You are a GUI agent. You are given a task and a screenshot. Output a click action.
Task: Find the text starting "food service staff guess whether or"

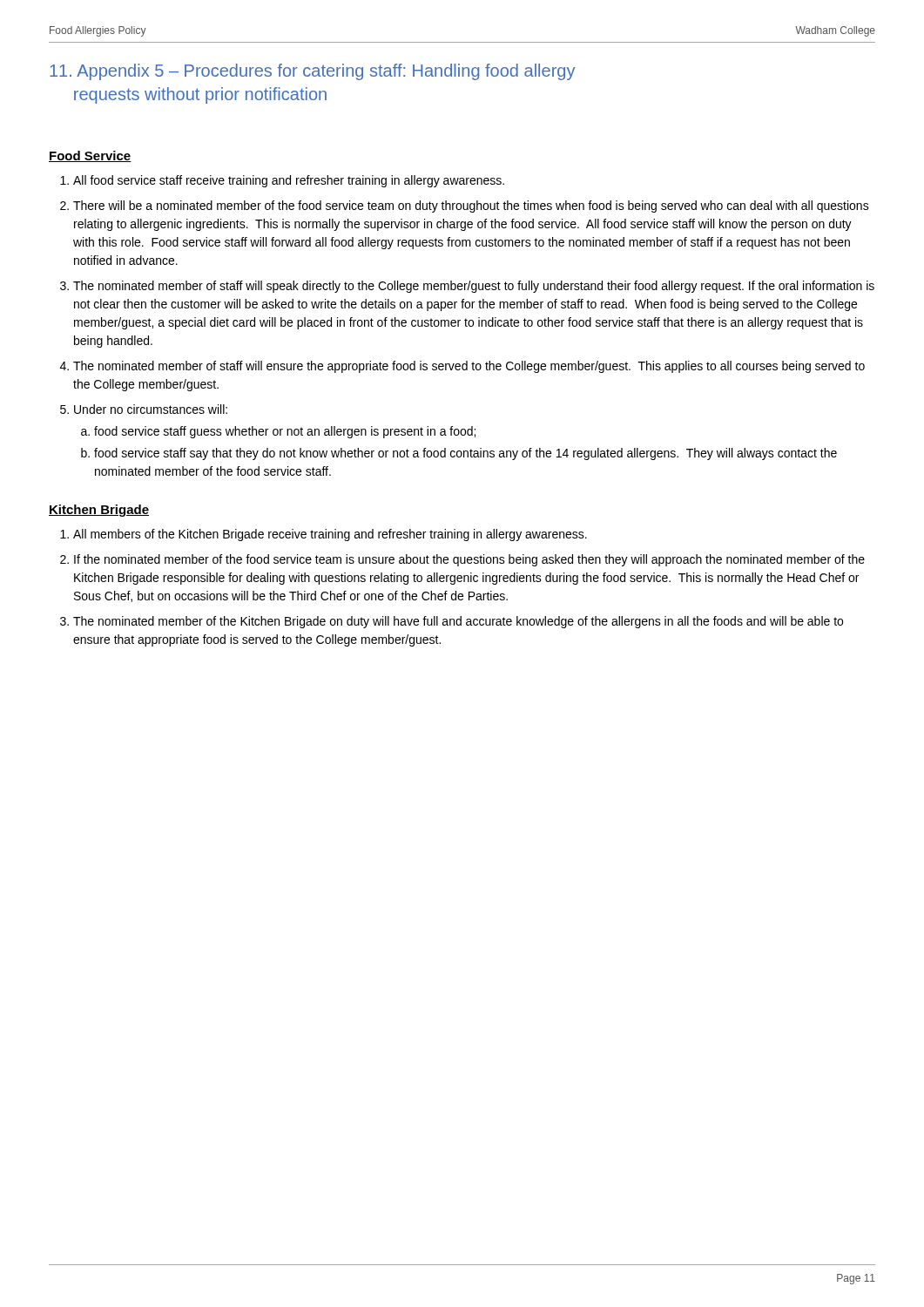[x=285, y=431]
